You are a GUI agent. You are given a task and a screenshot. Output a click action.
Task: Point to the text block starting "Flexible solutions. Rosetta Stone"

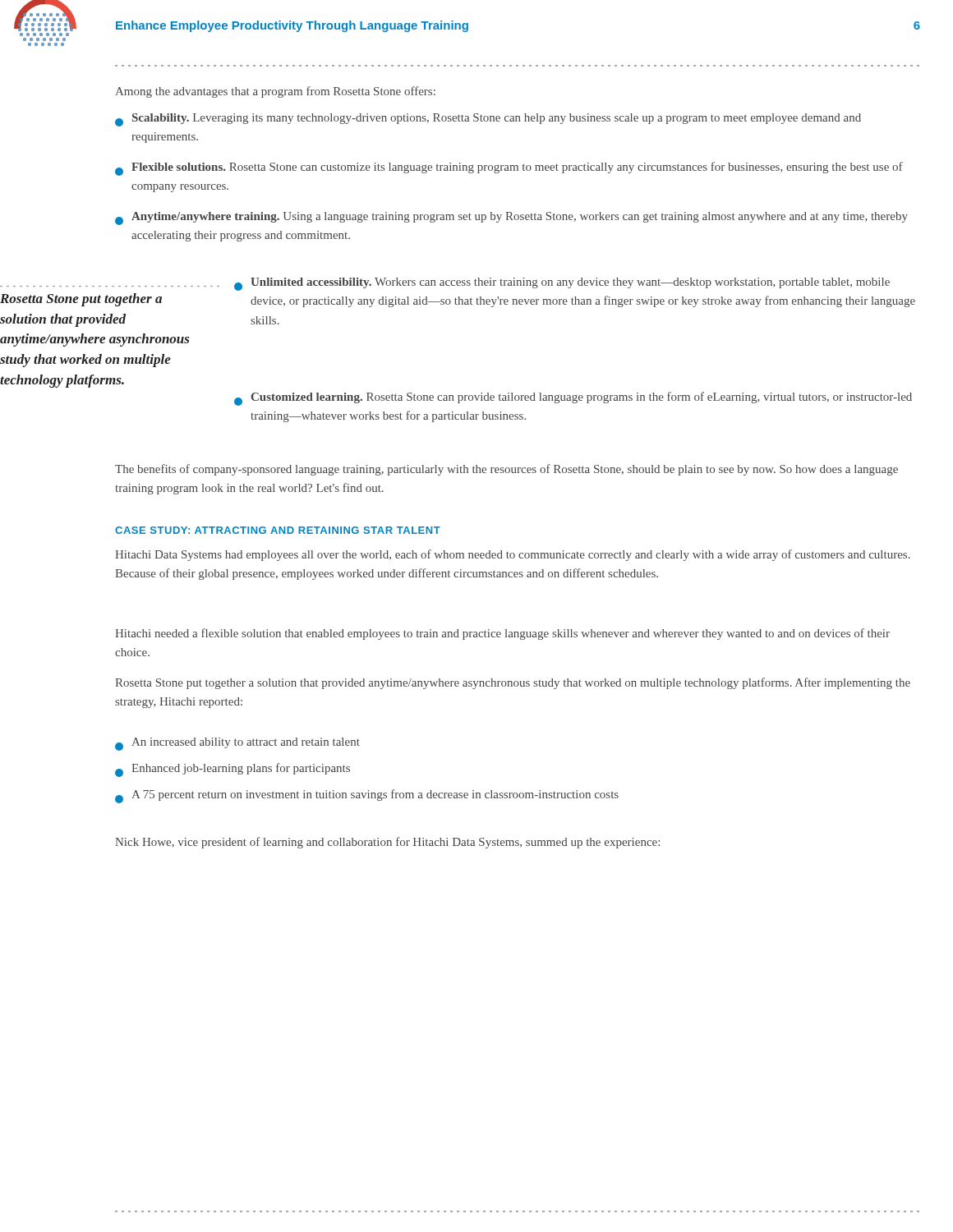click(x=518, y=177)
